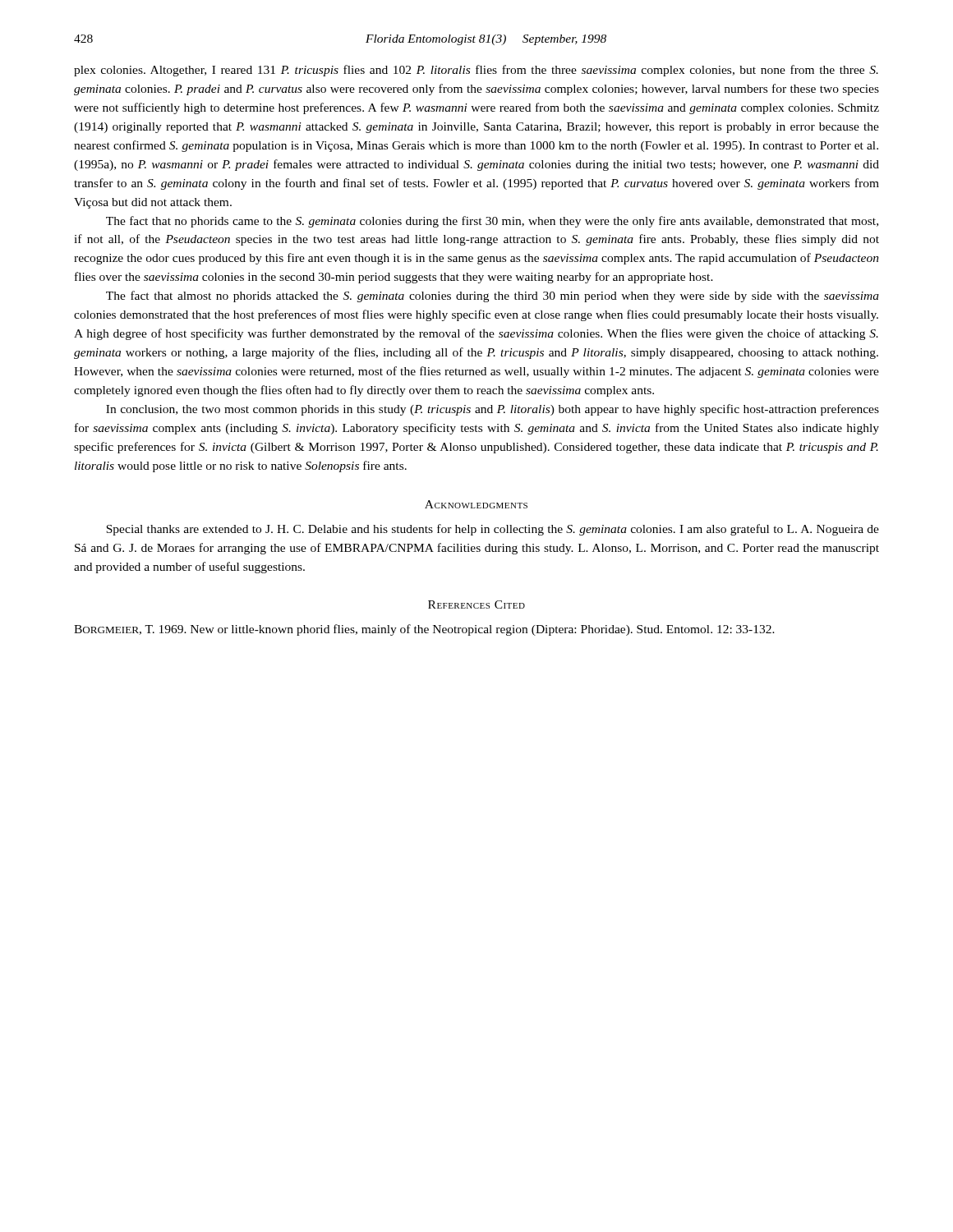This screenshot has height=1232, width=953.
Task: Navigate to the element starting "The fact that no"
Action: point(476,249)
